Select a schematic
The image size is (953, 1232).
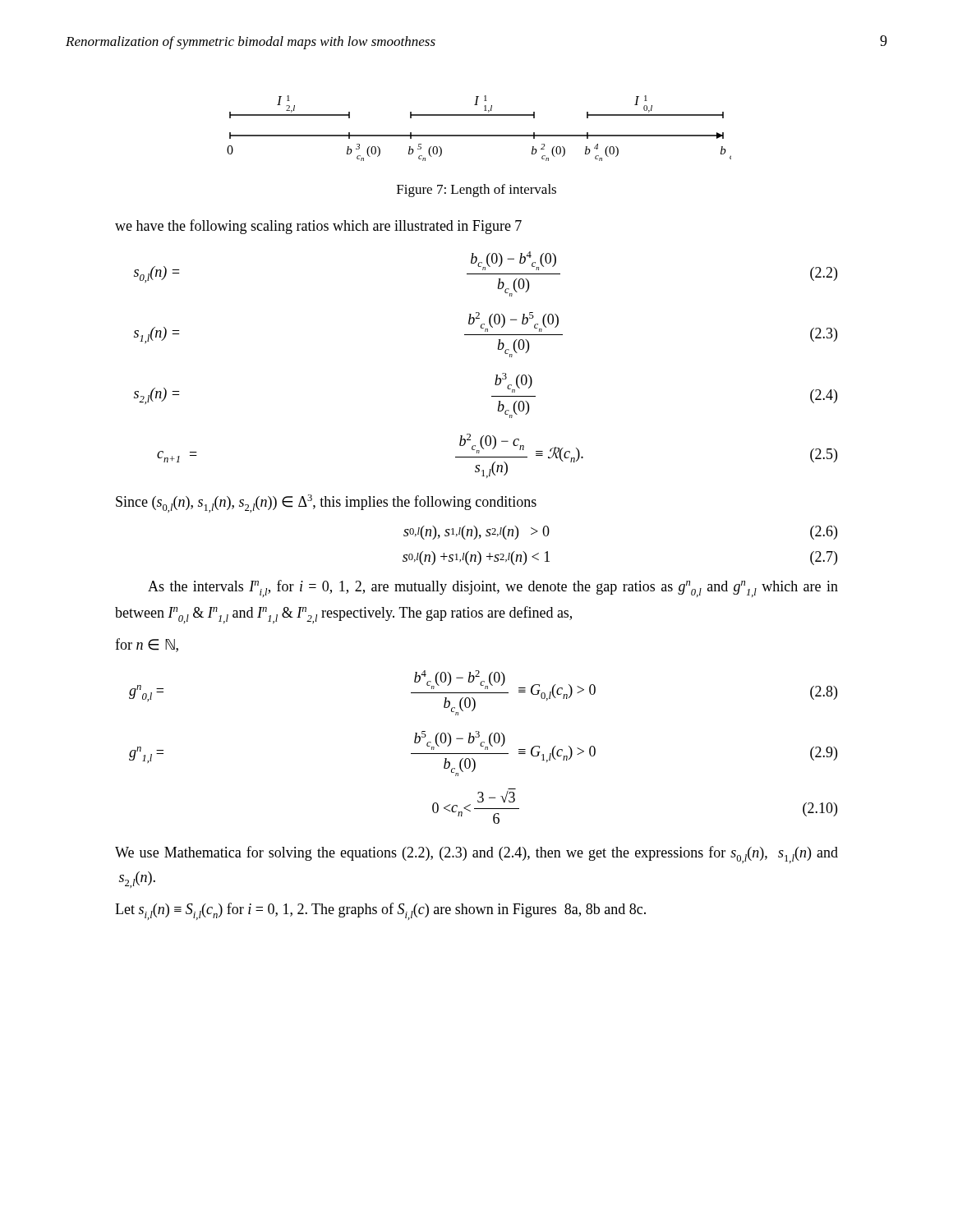click(x=476, y=133)
